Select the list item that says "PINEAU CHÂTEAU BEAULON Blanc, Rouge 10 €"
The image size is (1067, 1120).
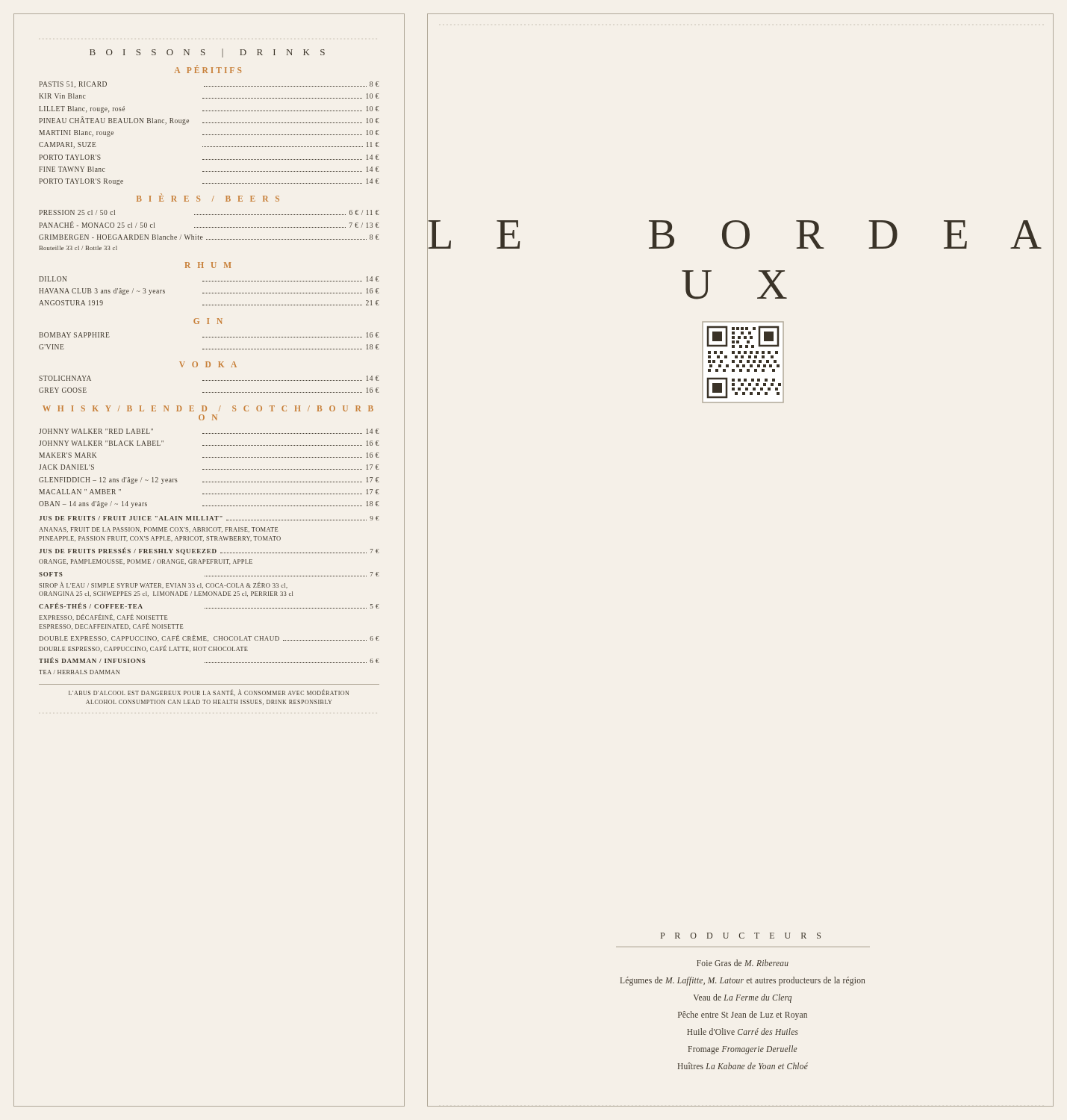click(x=209, y=121)
